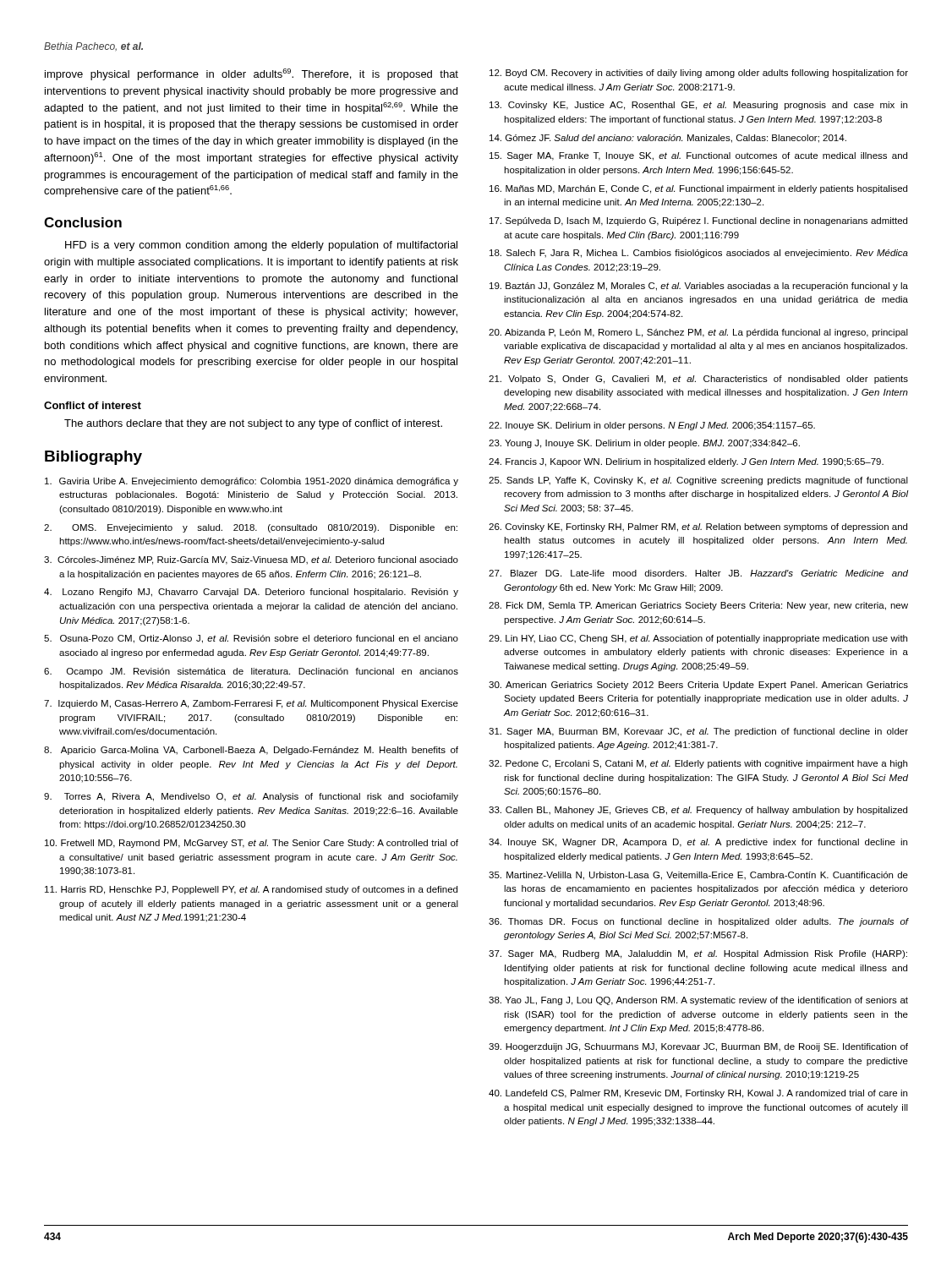Locate the block of text that opens with "33. Callen BL, Mahoney JE,"
This screenshot has height=1268, width=952.
click(698, 817)
